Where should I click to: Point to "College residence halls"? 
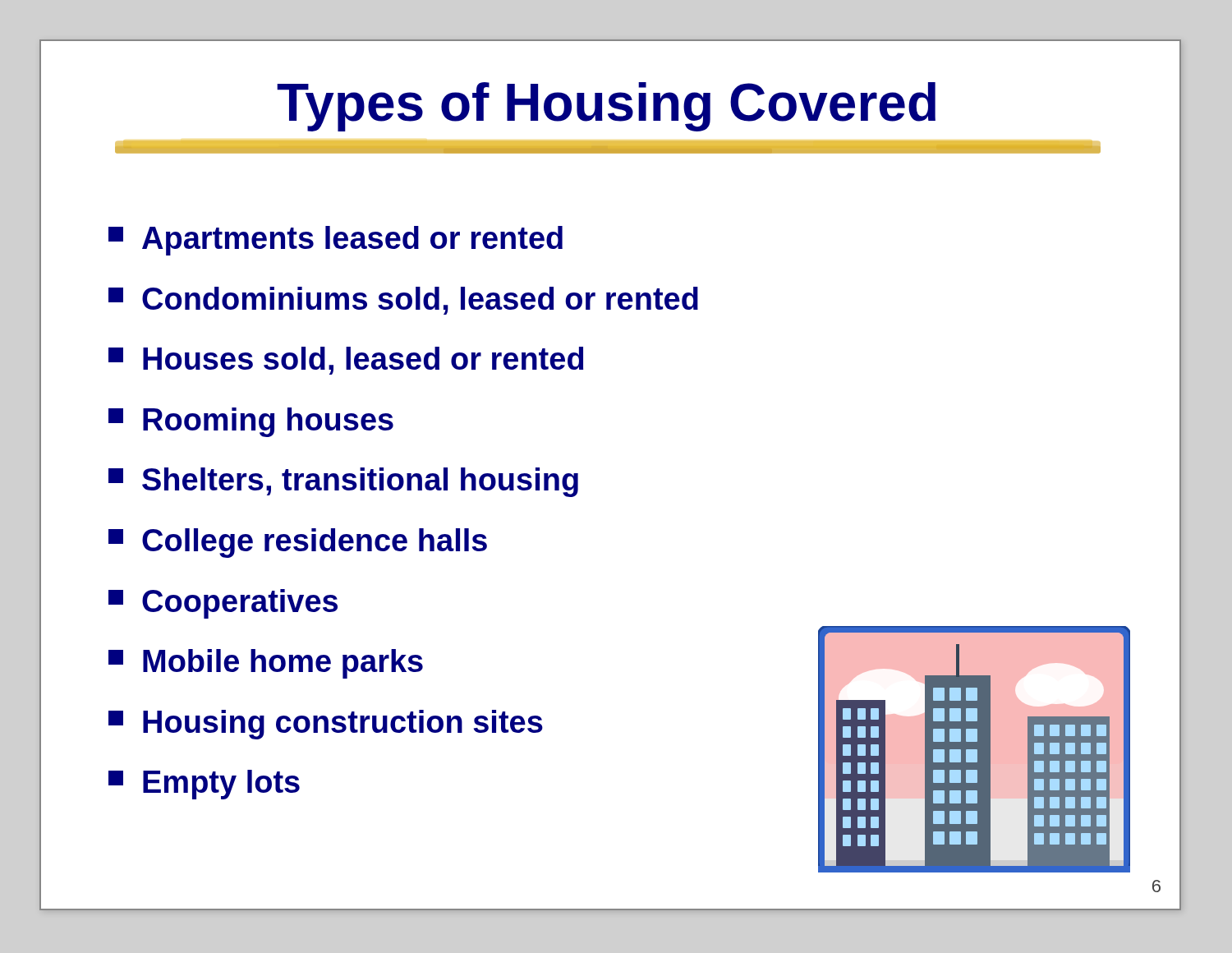coord(298,541)
